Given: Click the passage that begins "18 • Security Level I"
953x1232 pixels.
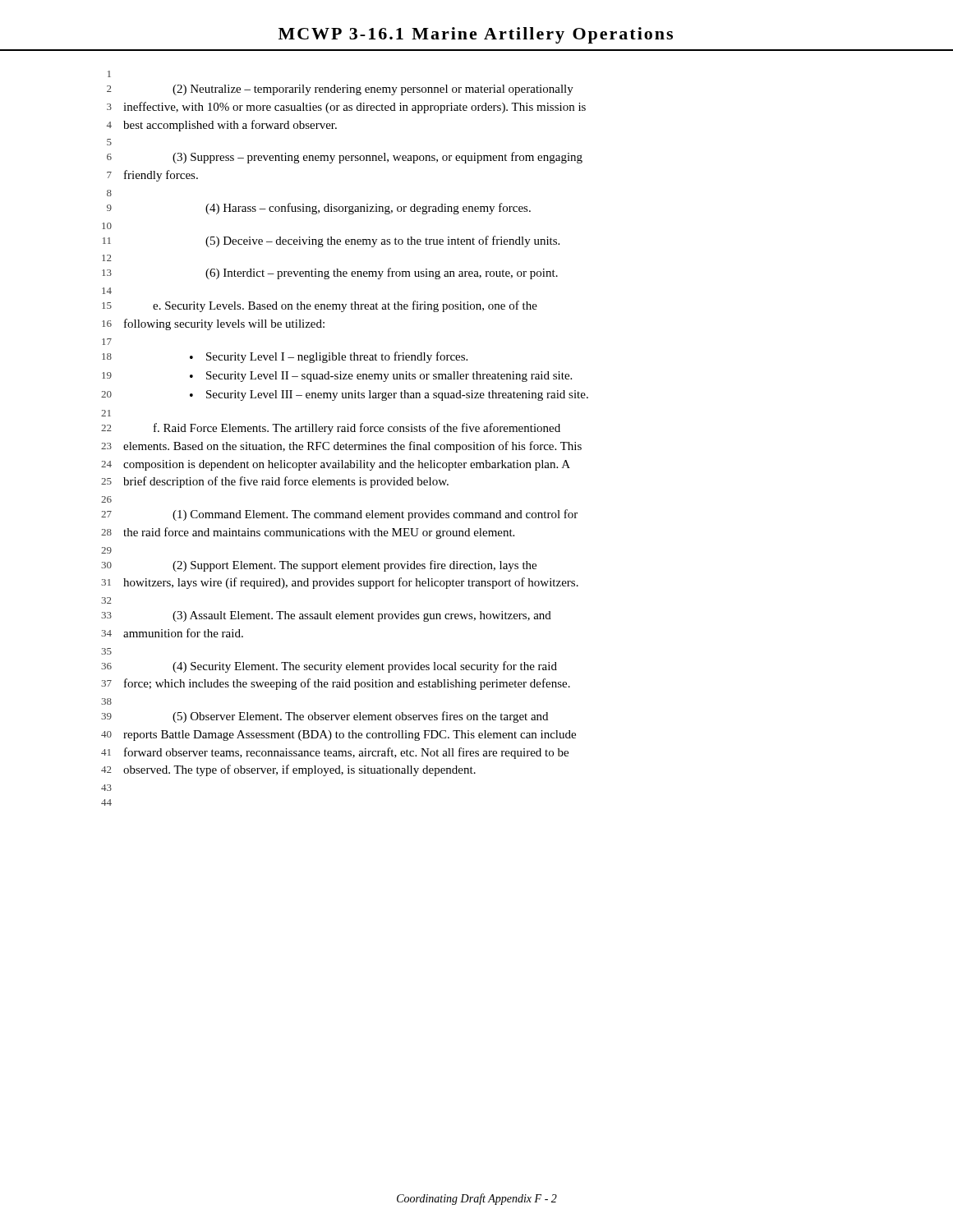Looking at the screenshot, I should [x=285, y=357].
